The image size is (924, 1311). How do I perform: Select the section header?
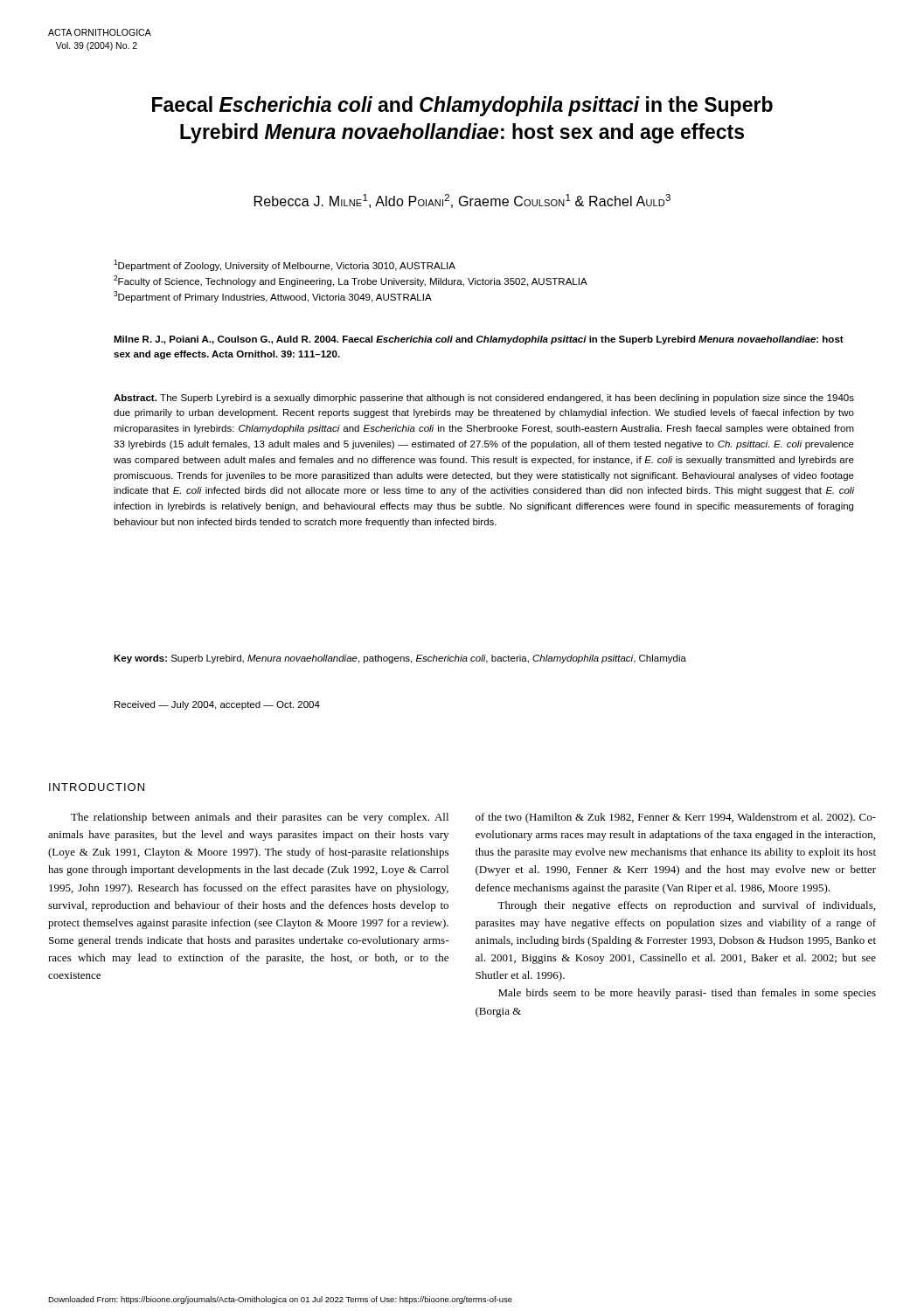click(97, 787)
